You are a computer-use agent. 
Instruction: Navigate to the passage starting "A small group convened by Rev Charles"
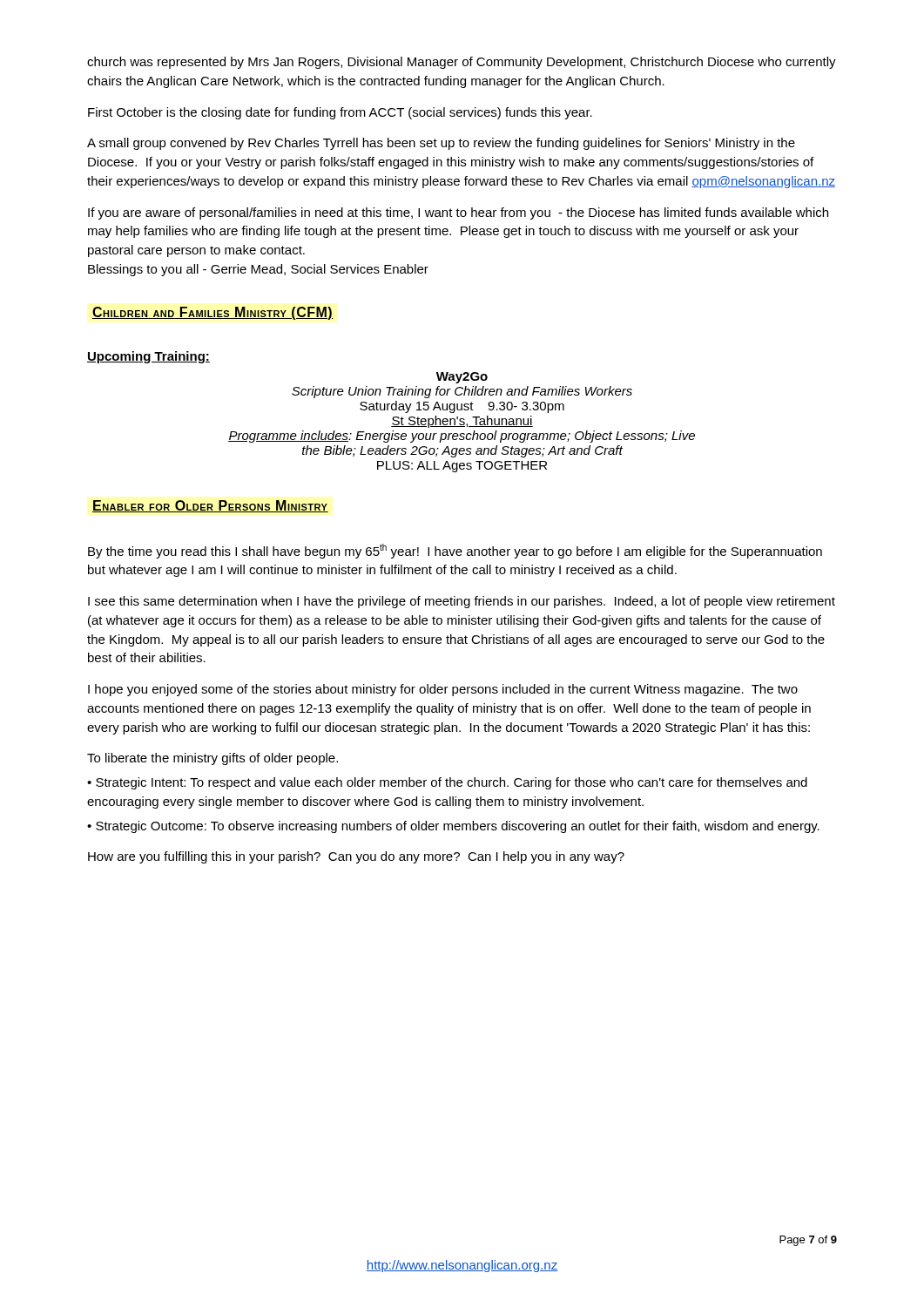[461, 162]
